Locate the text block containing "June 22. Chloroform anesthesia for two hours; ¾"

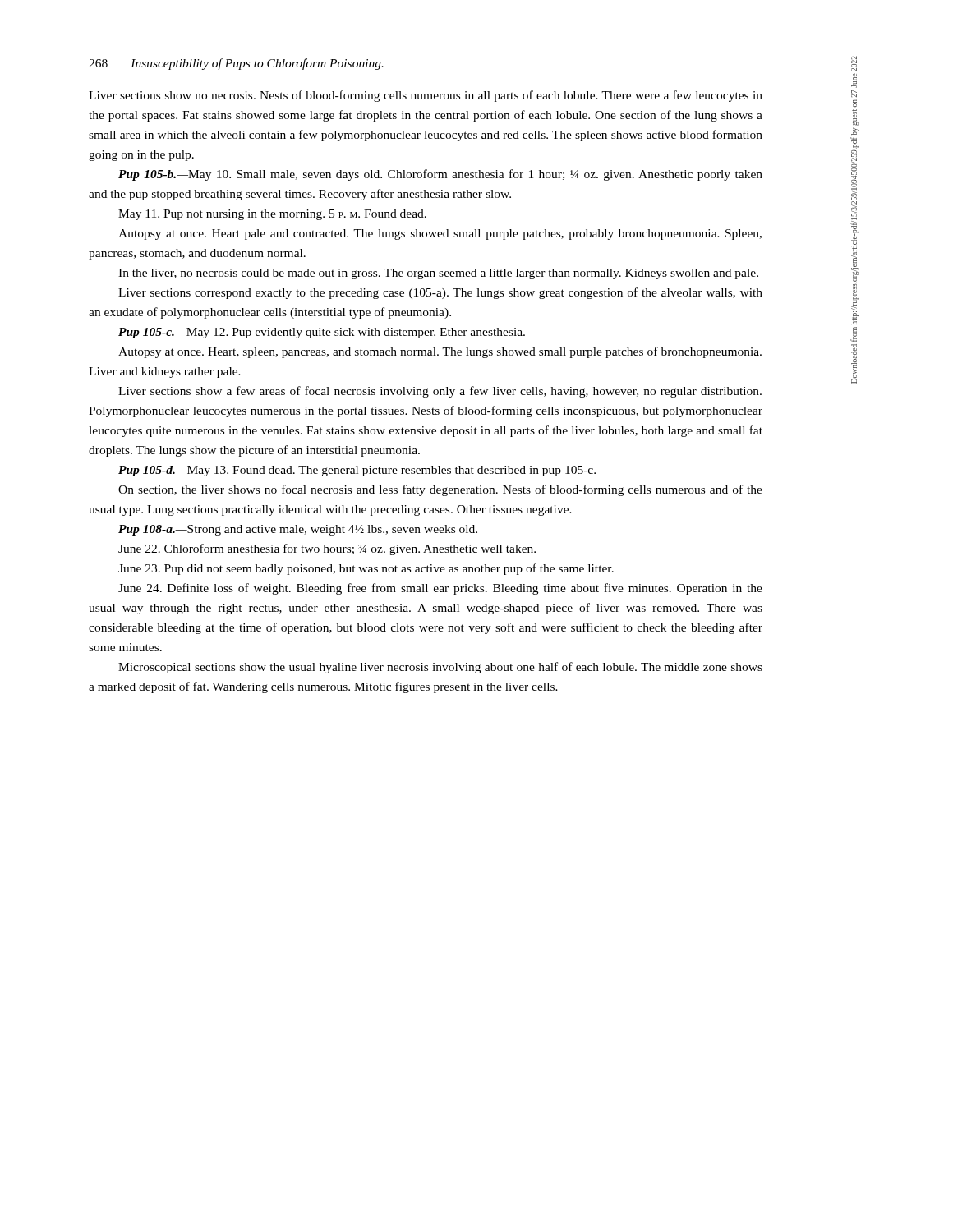[x=426, y=549]
